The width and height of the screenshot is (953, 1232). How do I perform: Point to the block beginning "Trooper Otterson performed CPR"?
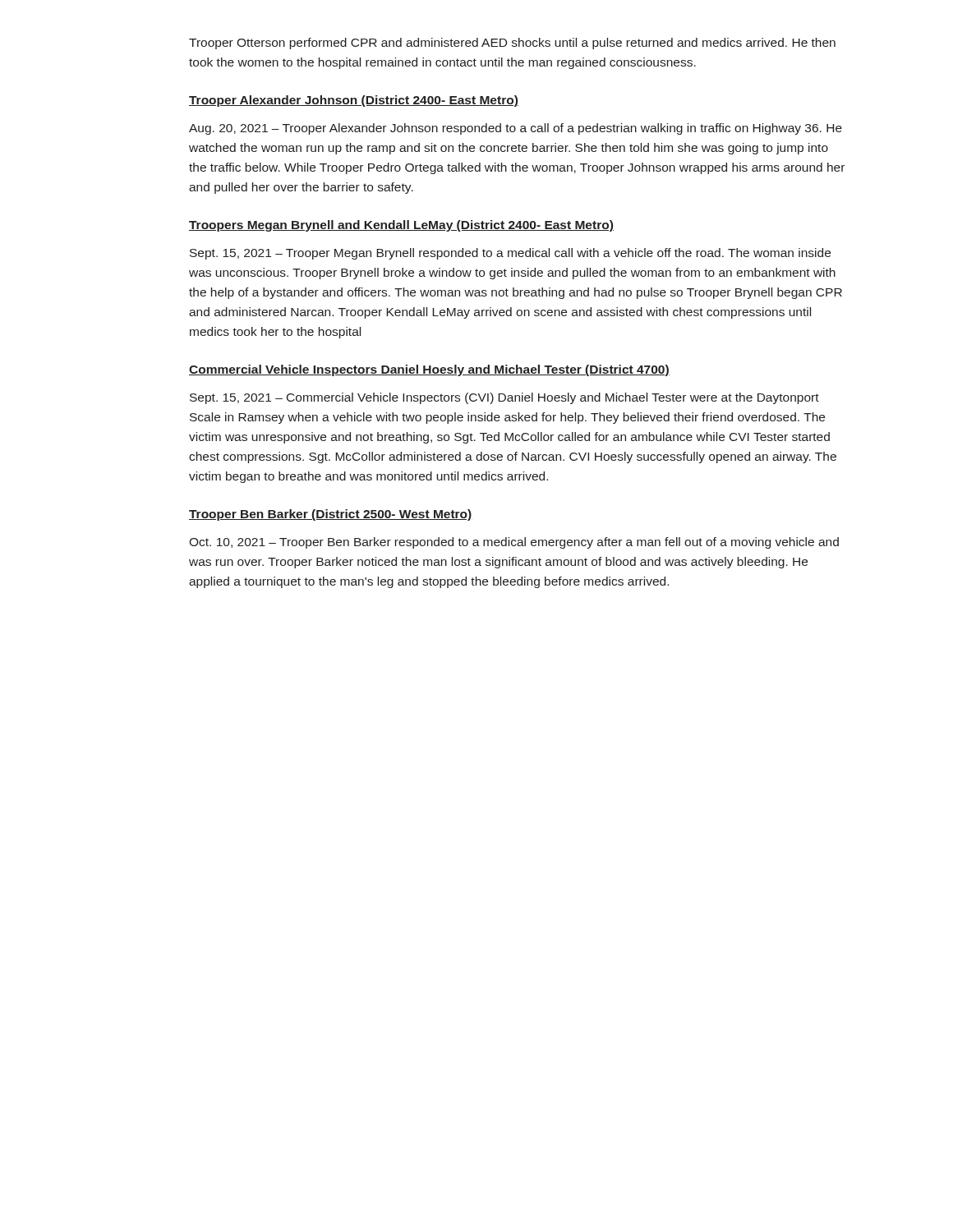point(518,53)
